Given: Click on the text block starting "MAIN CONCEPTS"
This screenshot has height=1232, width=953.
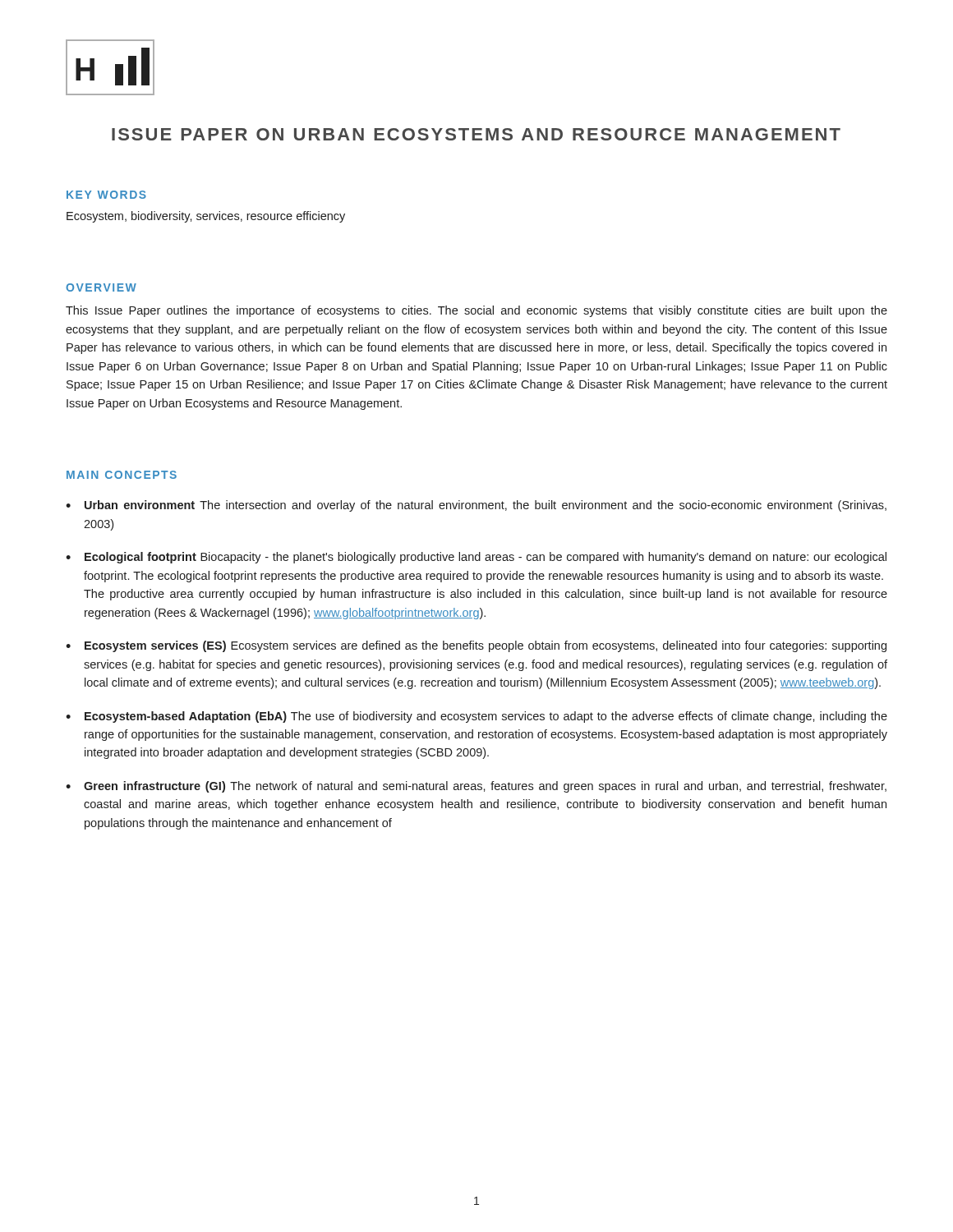Looking at the screenshot, I should click(x=122, y=475).
